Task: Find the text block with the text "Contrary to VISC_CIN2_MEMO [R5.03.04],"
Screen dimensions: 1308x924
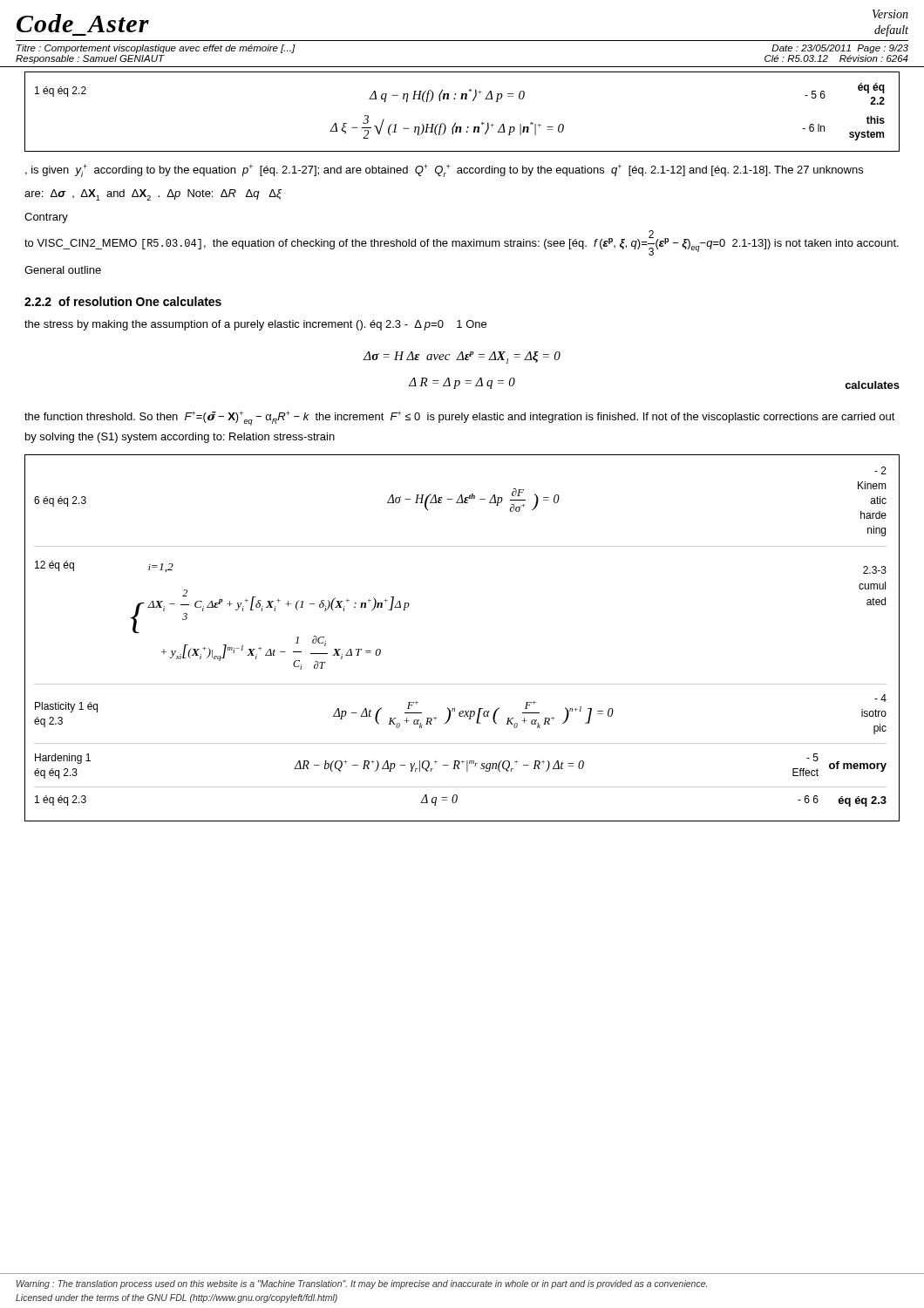Action: coord(462,243)
